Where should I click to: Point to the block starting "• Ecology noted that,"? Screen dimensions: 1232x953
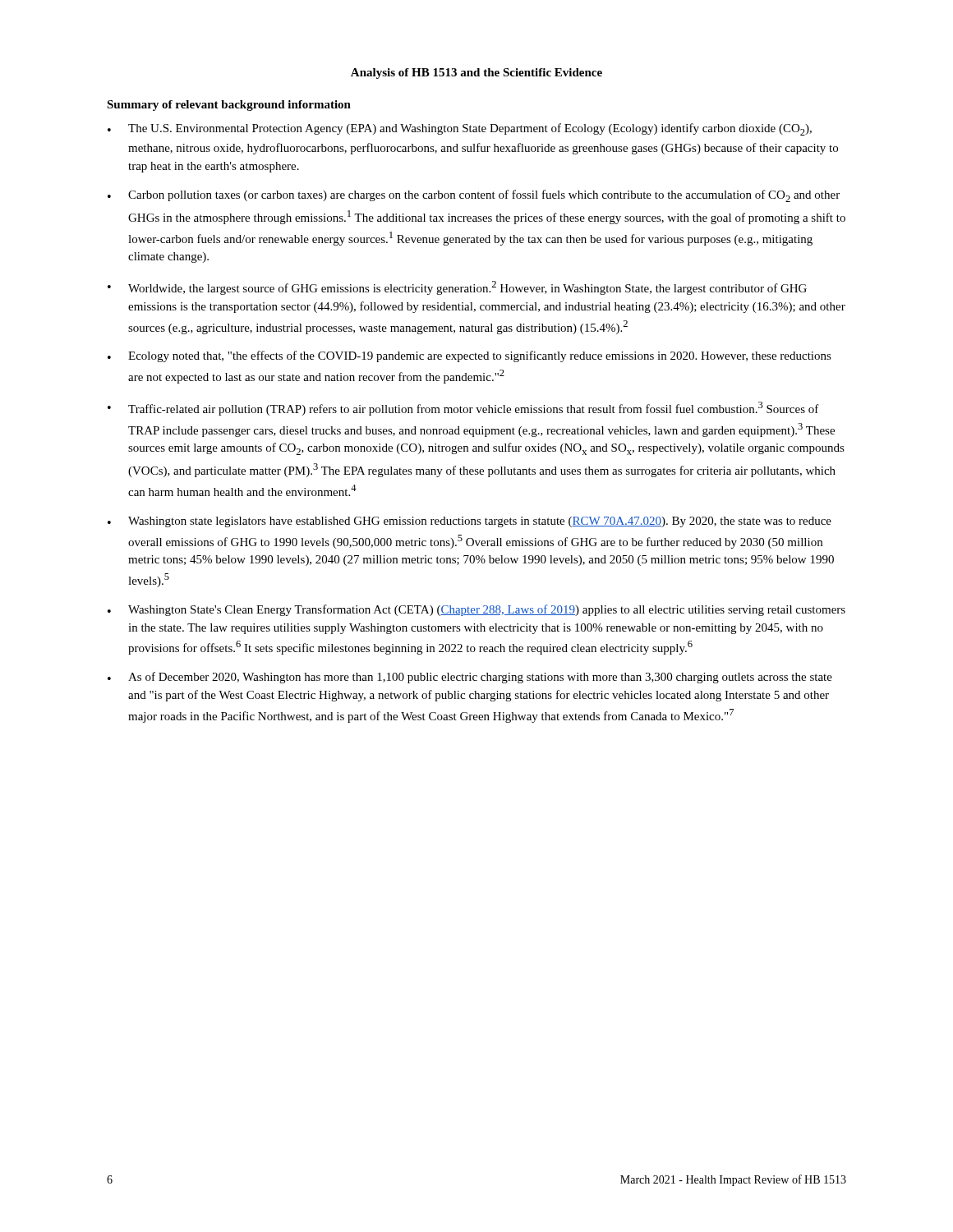pyautogui.click(x=476, y=367)
